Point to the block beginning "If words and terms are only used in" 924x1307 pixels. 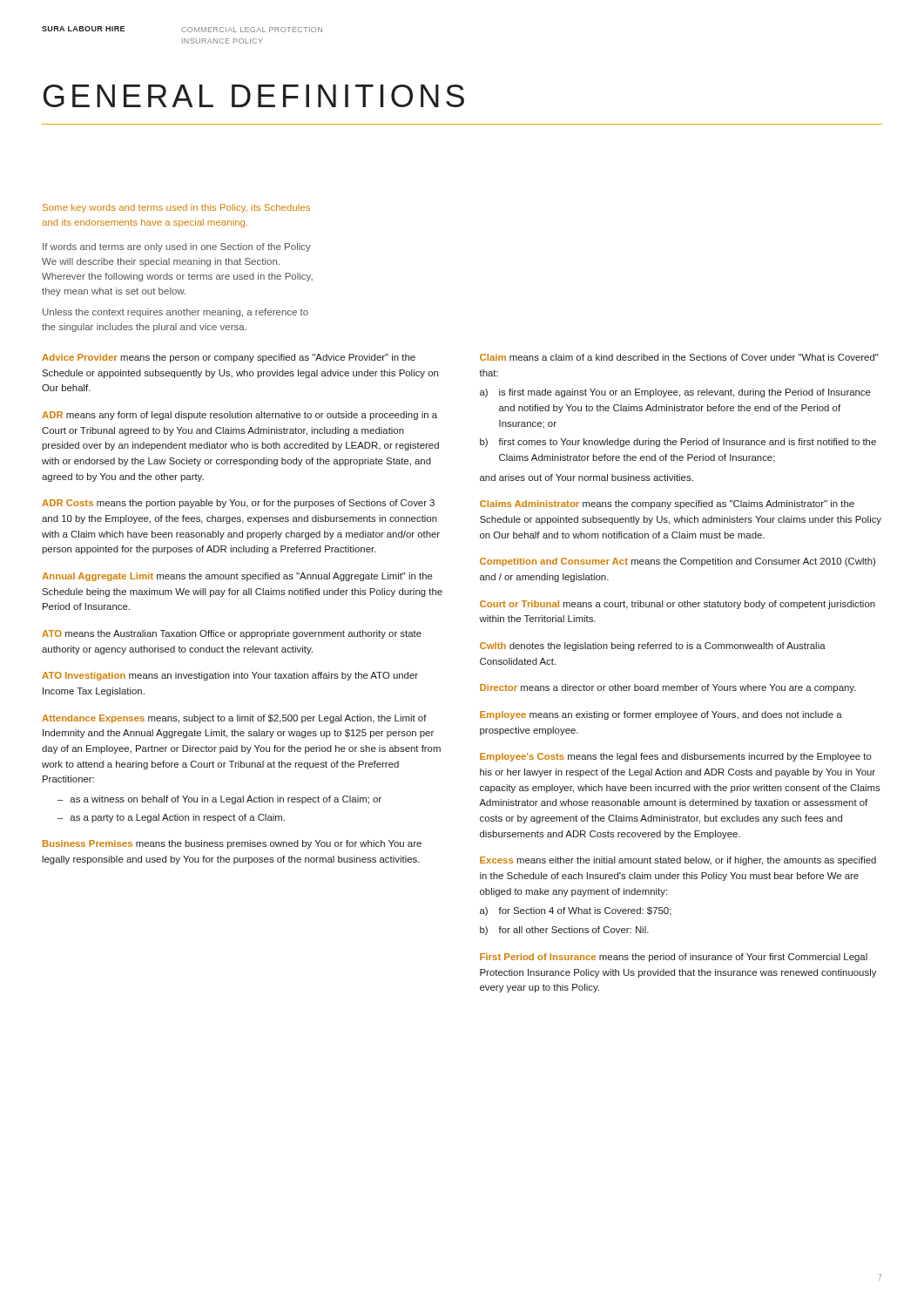178,269
